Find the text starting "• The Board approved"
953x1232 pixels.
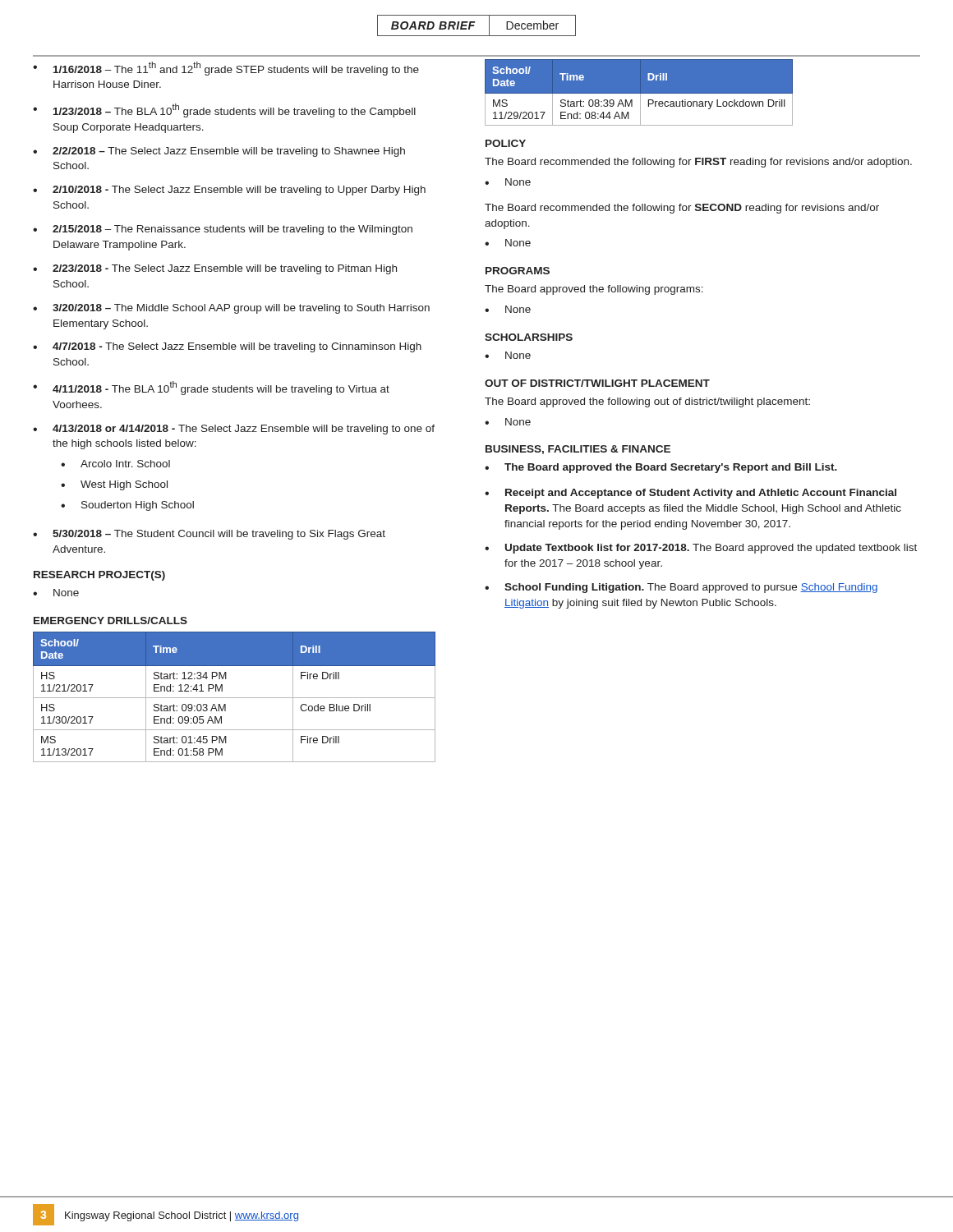pos(661,469)
